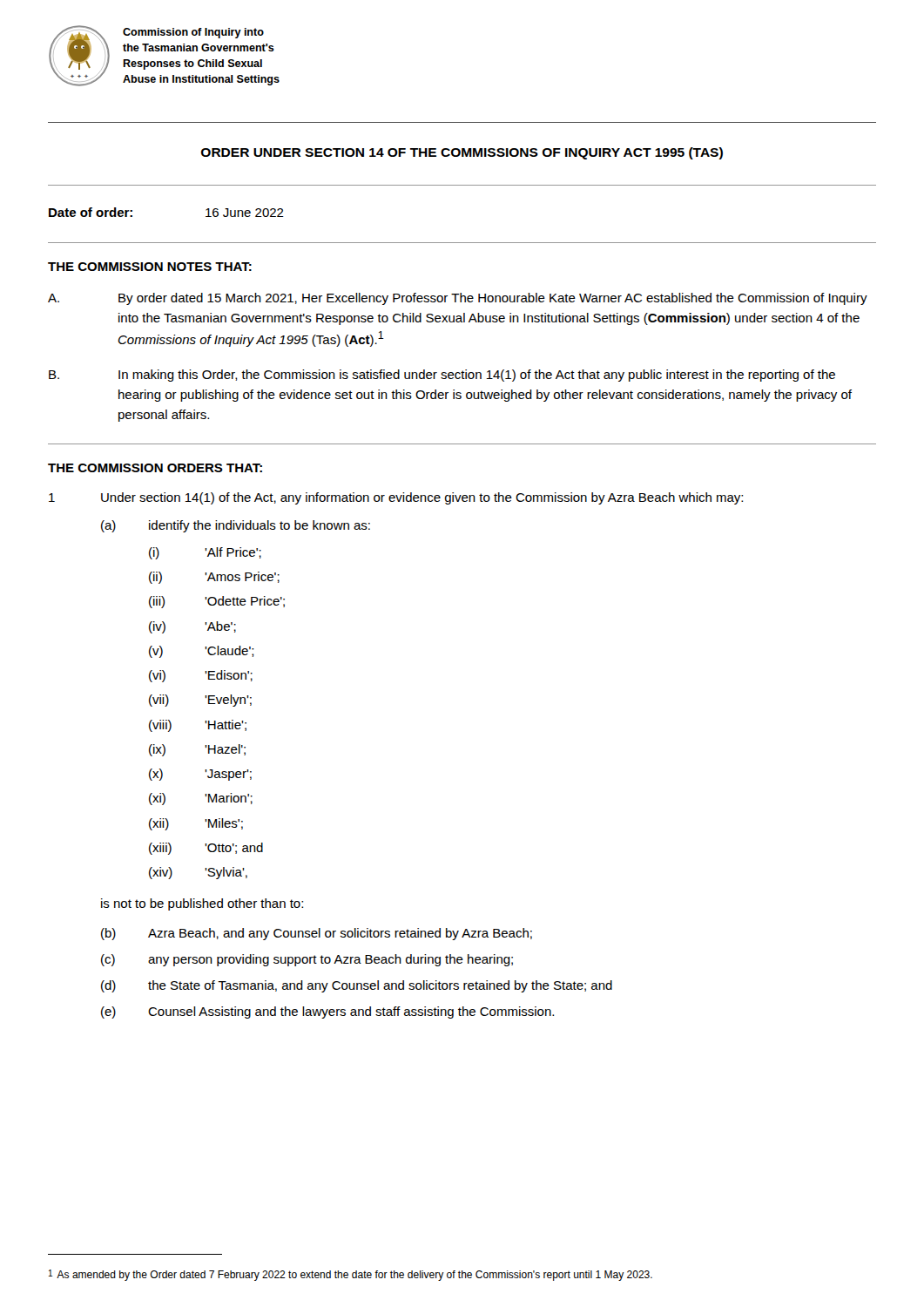Navigate to the passage starting "THE COMMISSION ORDERS THAT:"

[x=156, y=468]
